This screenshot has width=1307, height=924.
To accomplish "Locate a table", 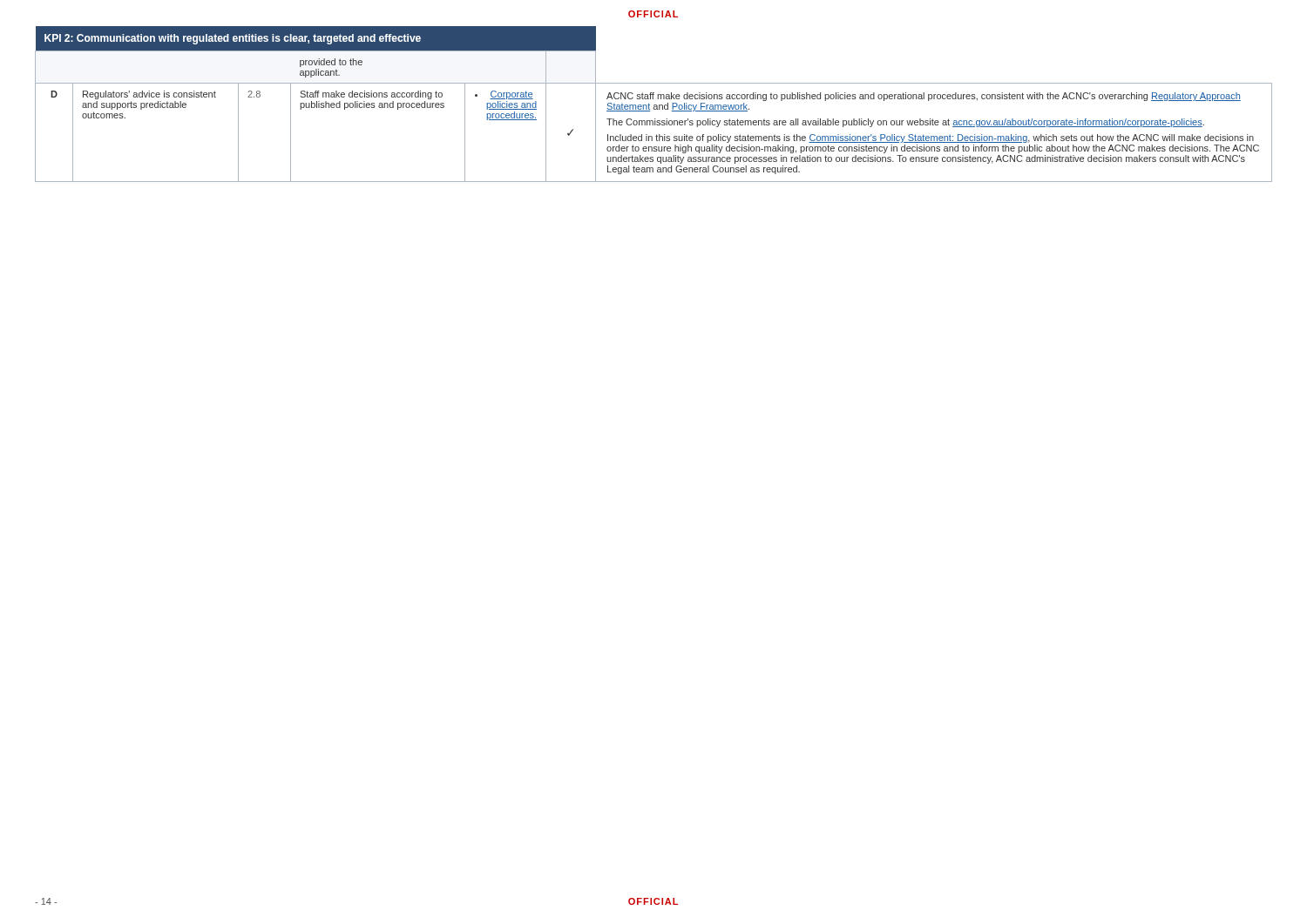I will pos(654,104).
